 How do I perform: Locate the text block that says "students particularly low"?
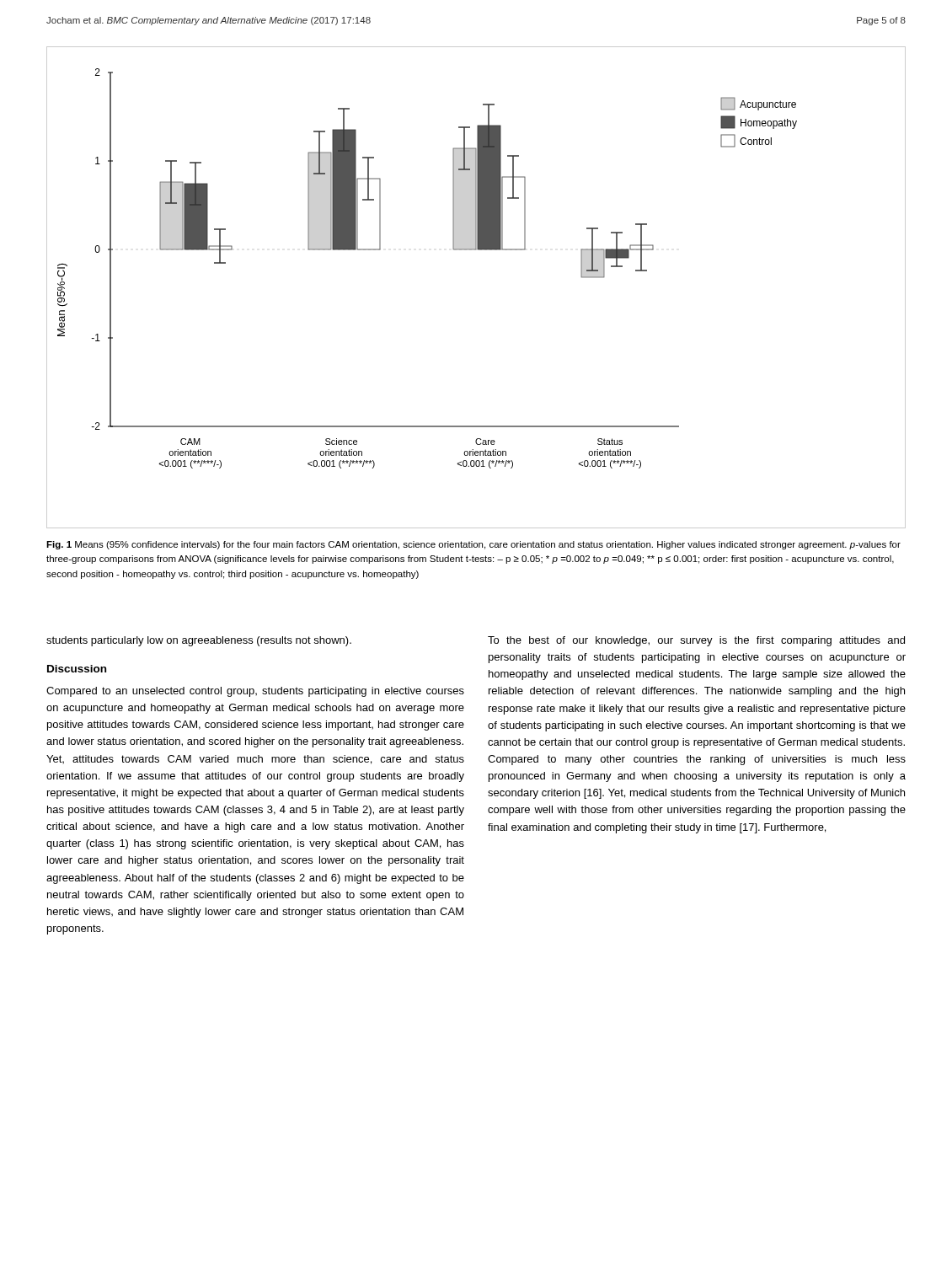tap(199, 640)
